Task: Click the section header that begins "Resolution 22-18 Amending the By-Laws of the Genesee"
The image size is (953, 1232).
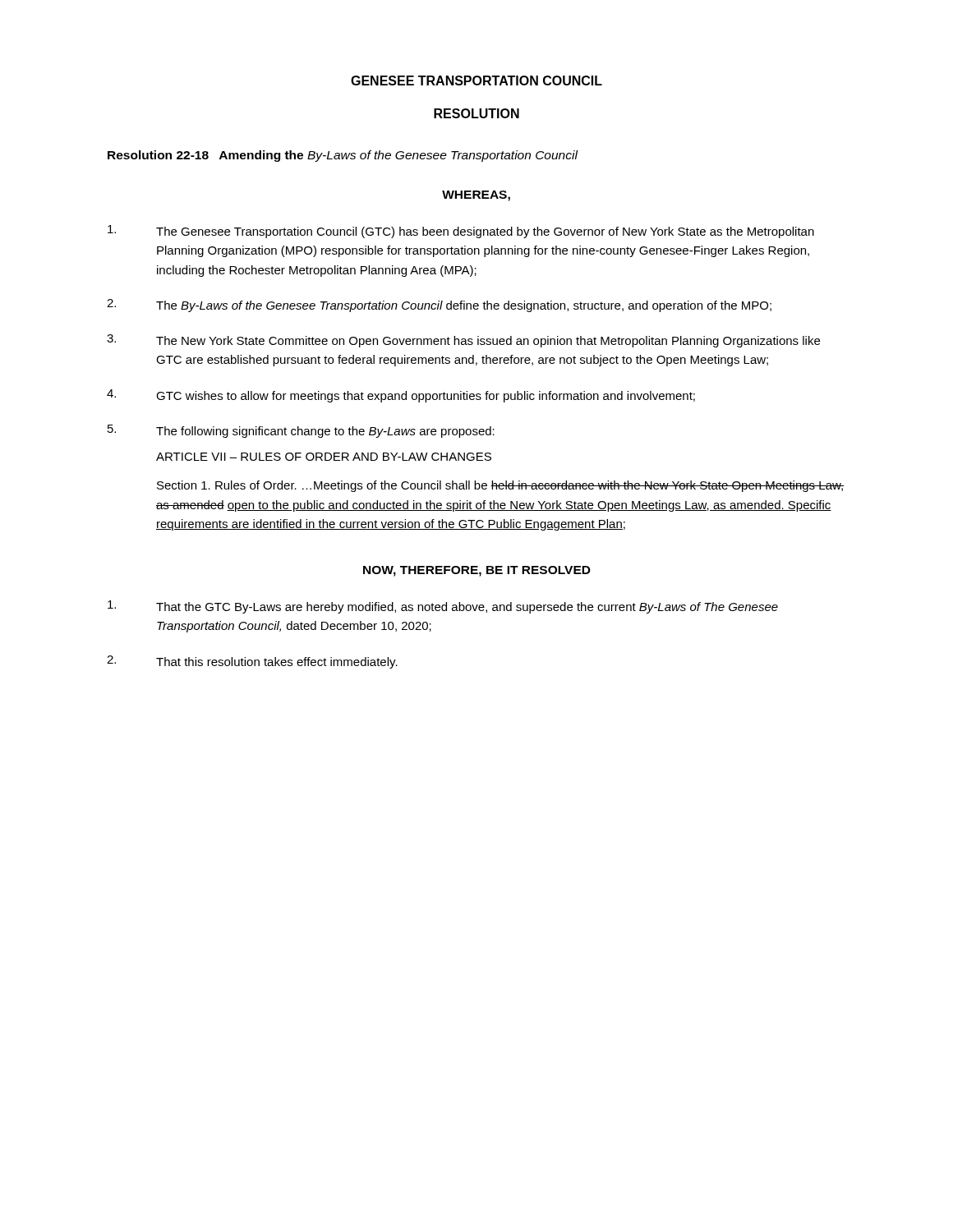Action: (342, 155)
